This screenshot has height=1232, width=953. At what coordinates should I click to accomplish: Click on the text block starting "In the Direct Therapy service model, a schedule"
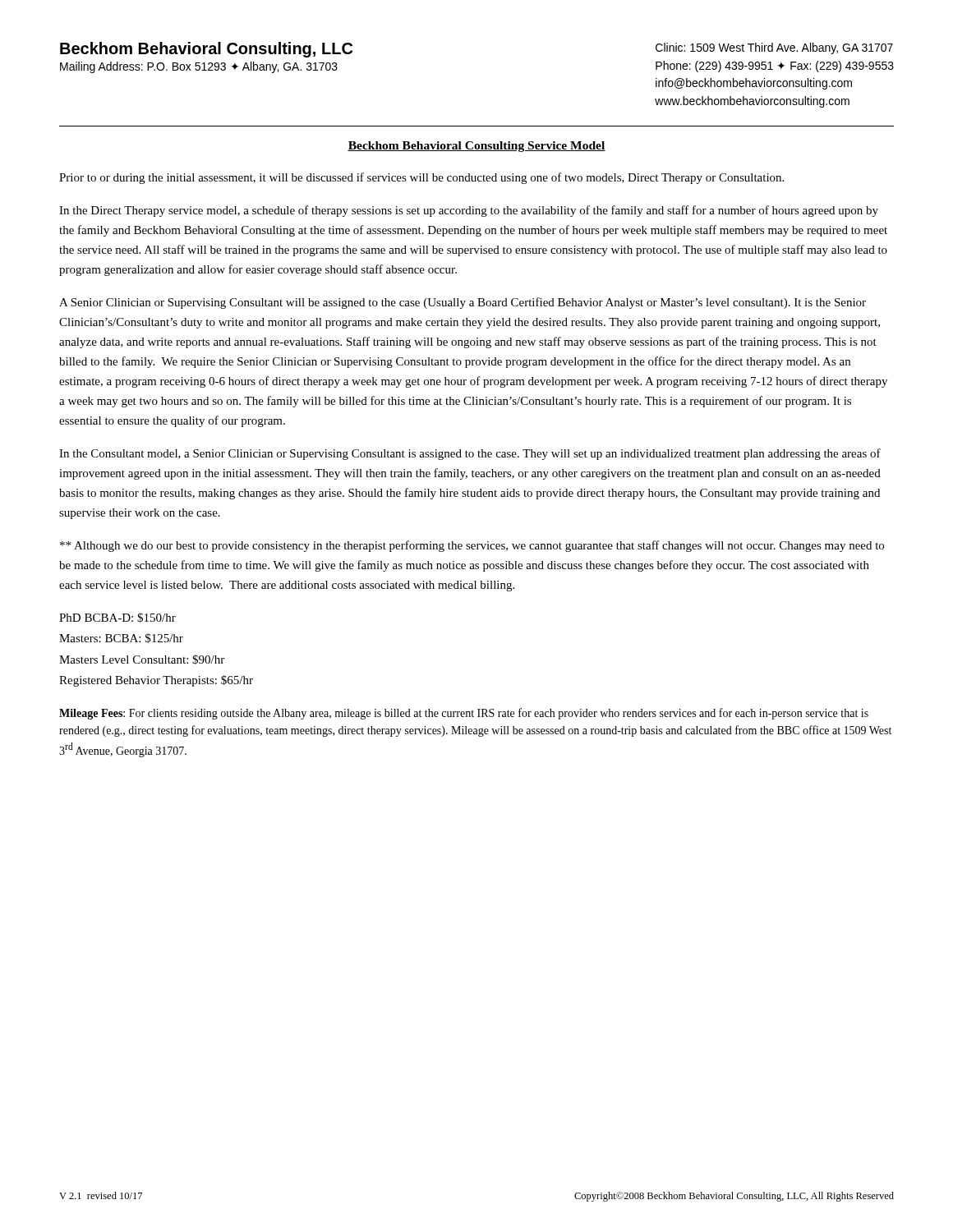[x=473, y=240]
